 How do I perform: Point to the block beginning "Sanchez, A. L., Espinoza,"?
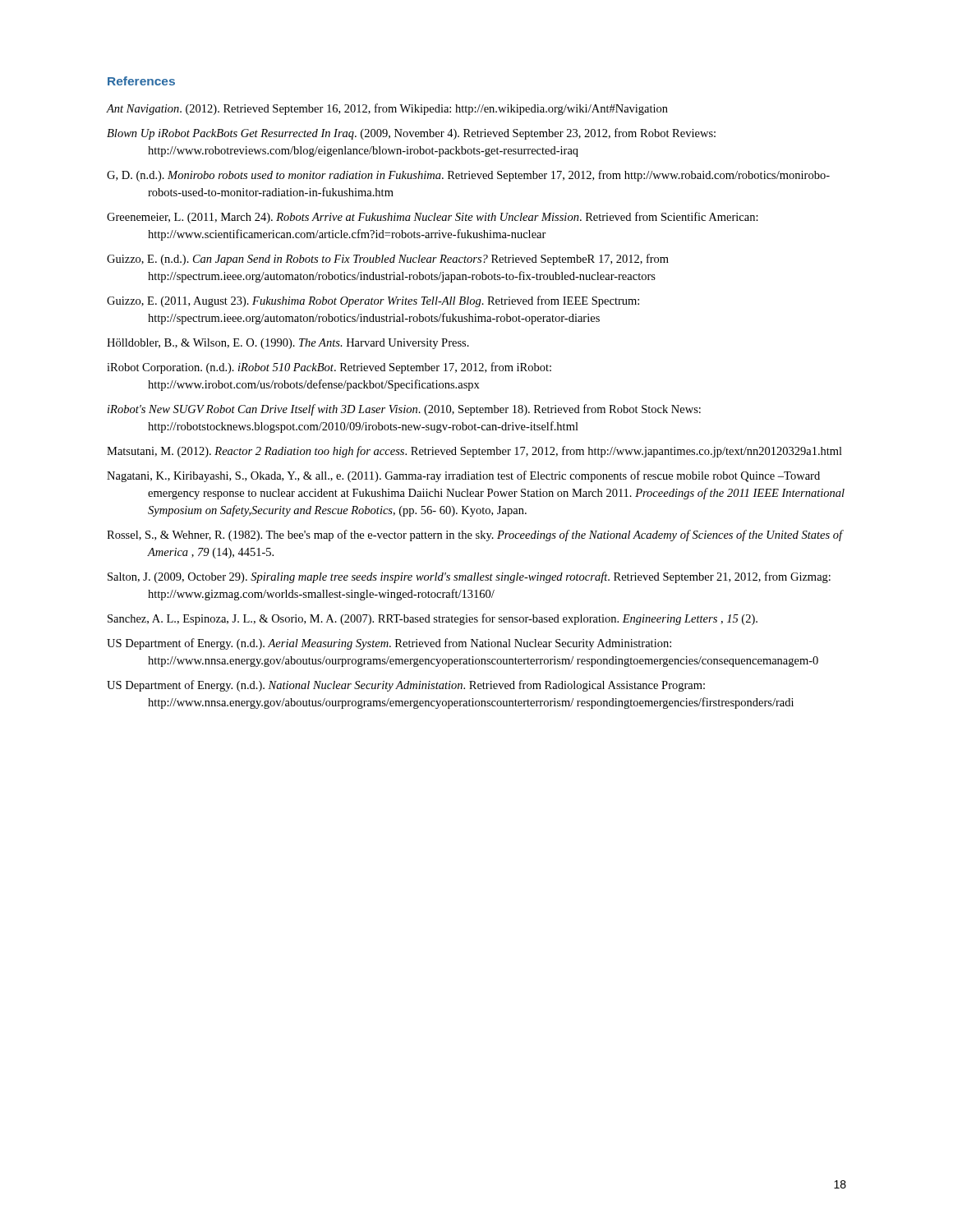pyautogui.click(x=433, y=619)
